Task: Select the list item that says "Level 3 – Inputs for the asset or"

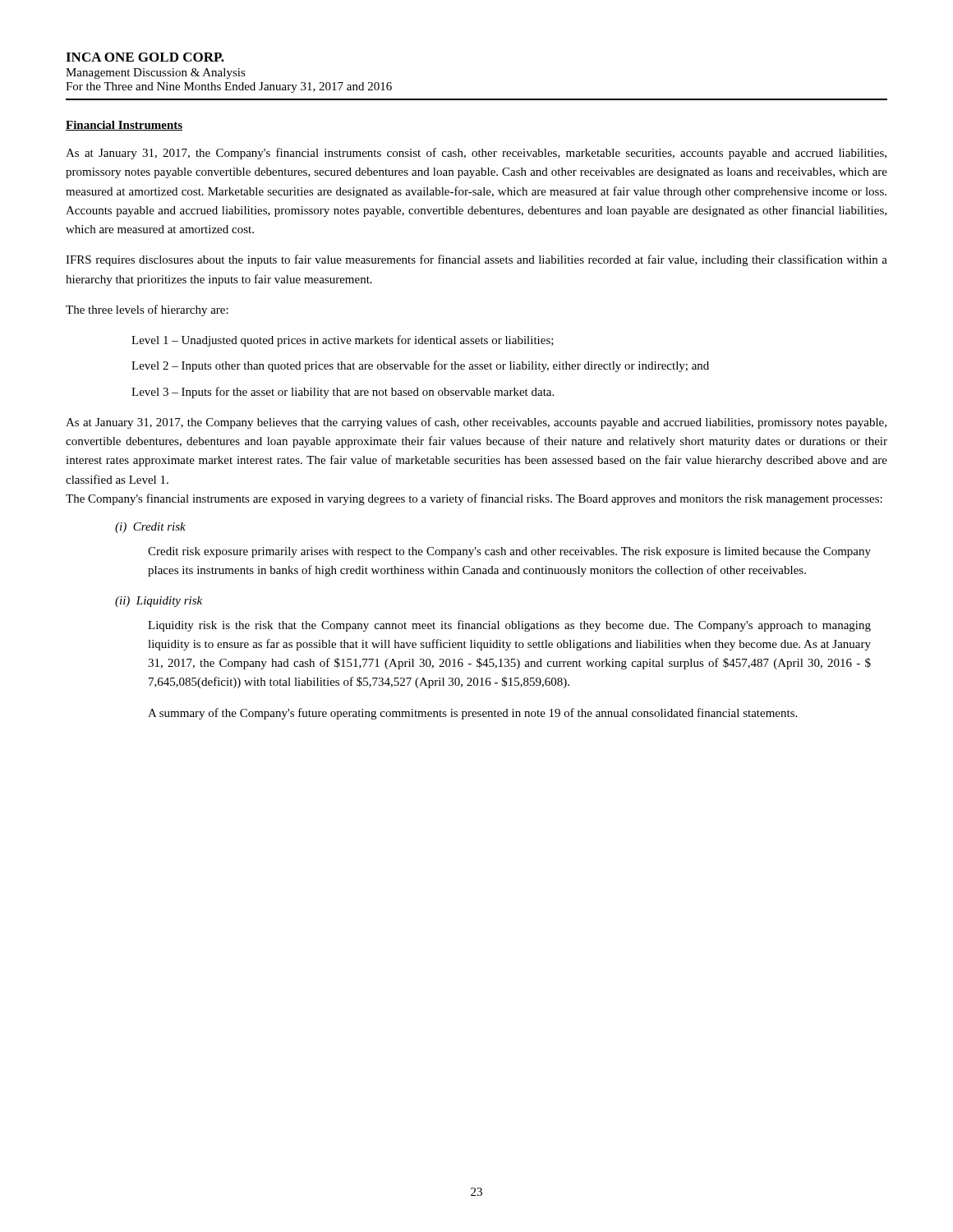Action: (x=343, y=391)
